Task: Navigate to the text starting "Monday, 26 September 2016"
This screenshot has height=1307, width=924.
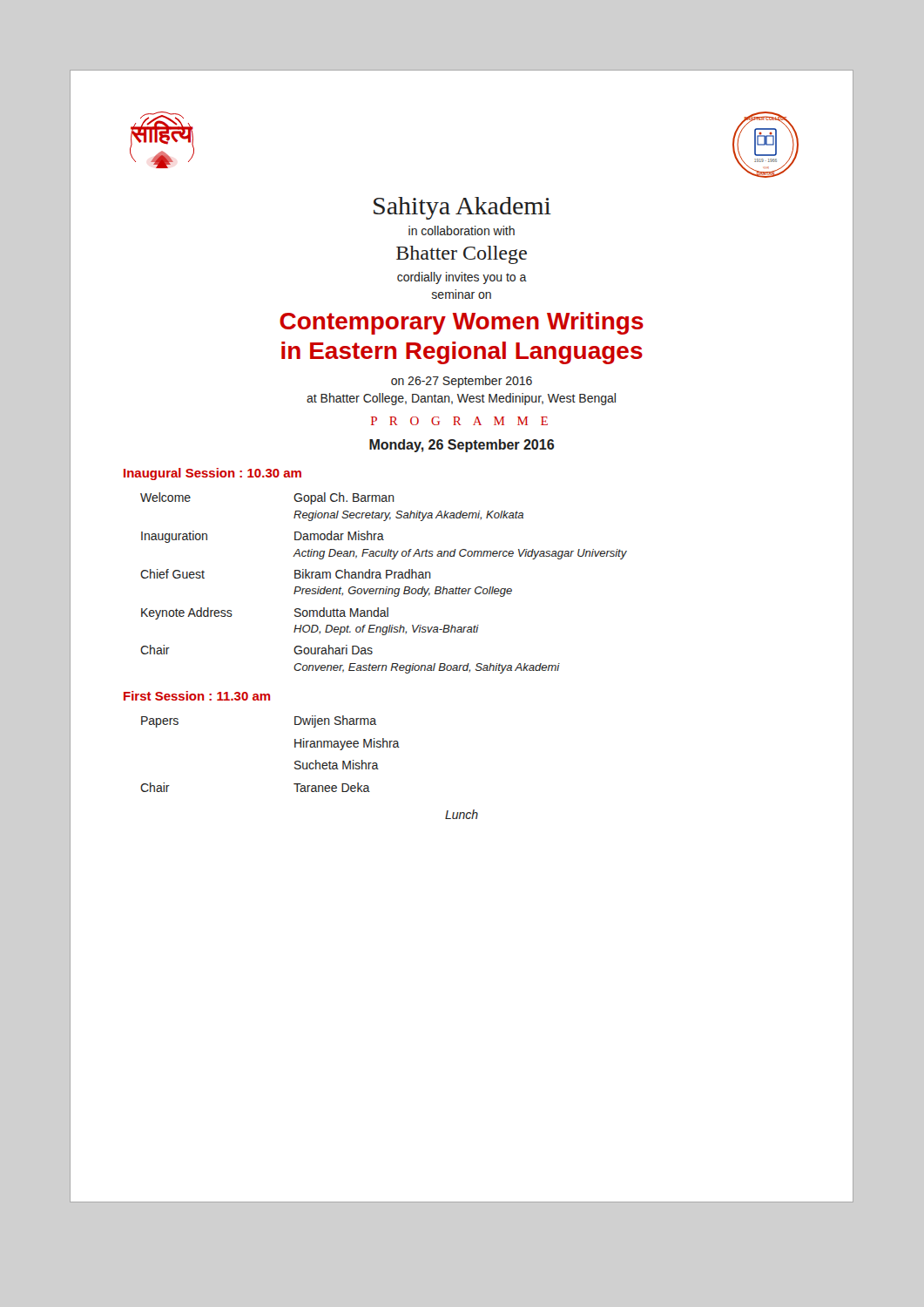Action: 462,445
